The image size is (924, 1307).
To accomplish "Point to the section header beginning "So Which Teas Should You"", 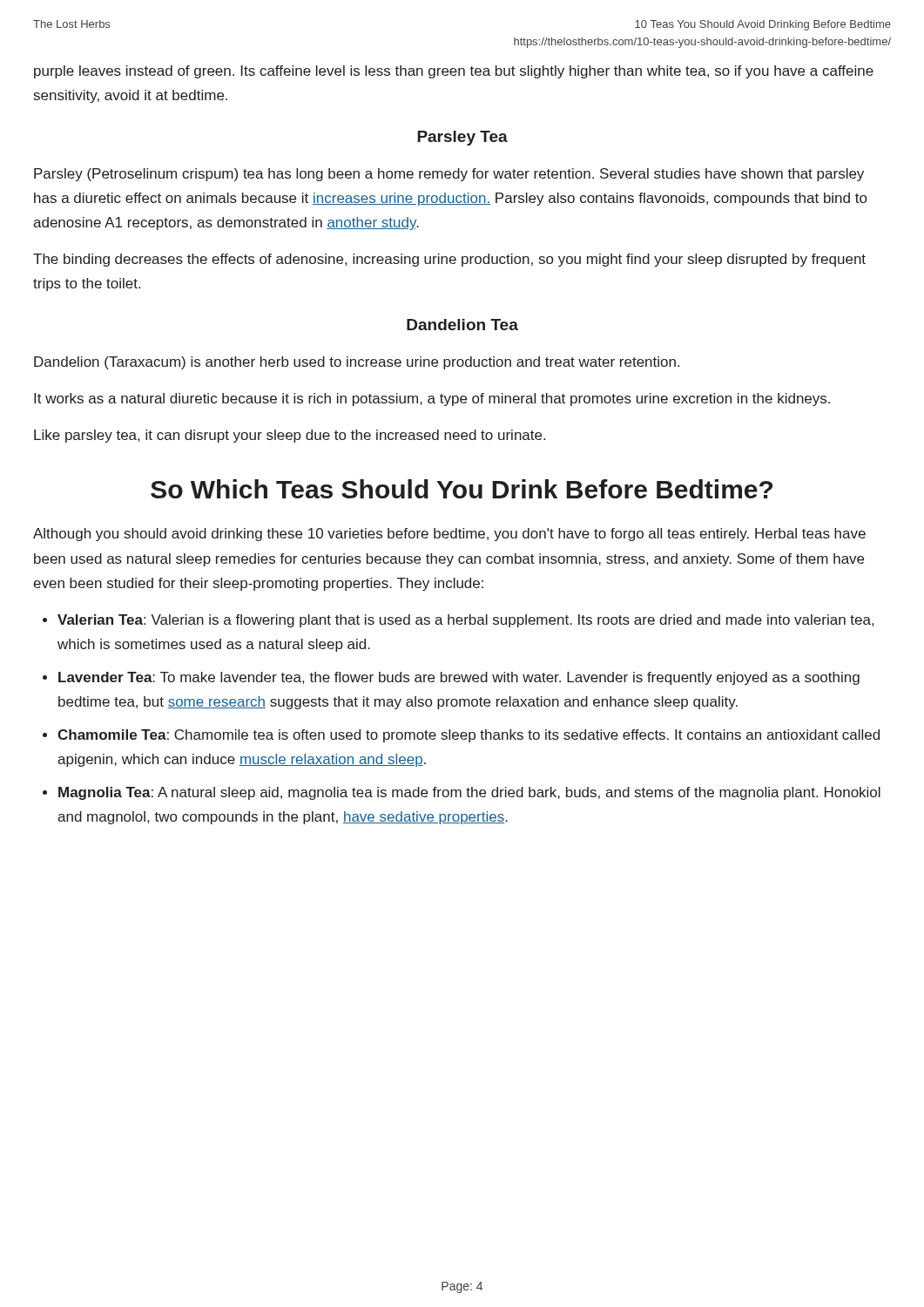I will (x=462, y=490).
